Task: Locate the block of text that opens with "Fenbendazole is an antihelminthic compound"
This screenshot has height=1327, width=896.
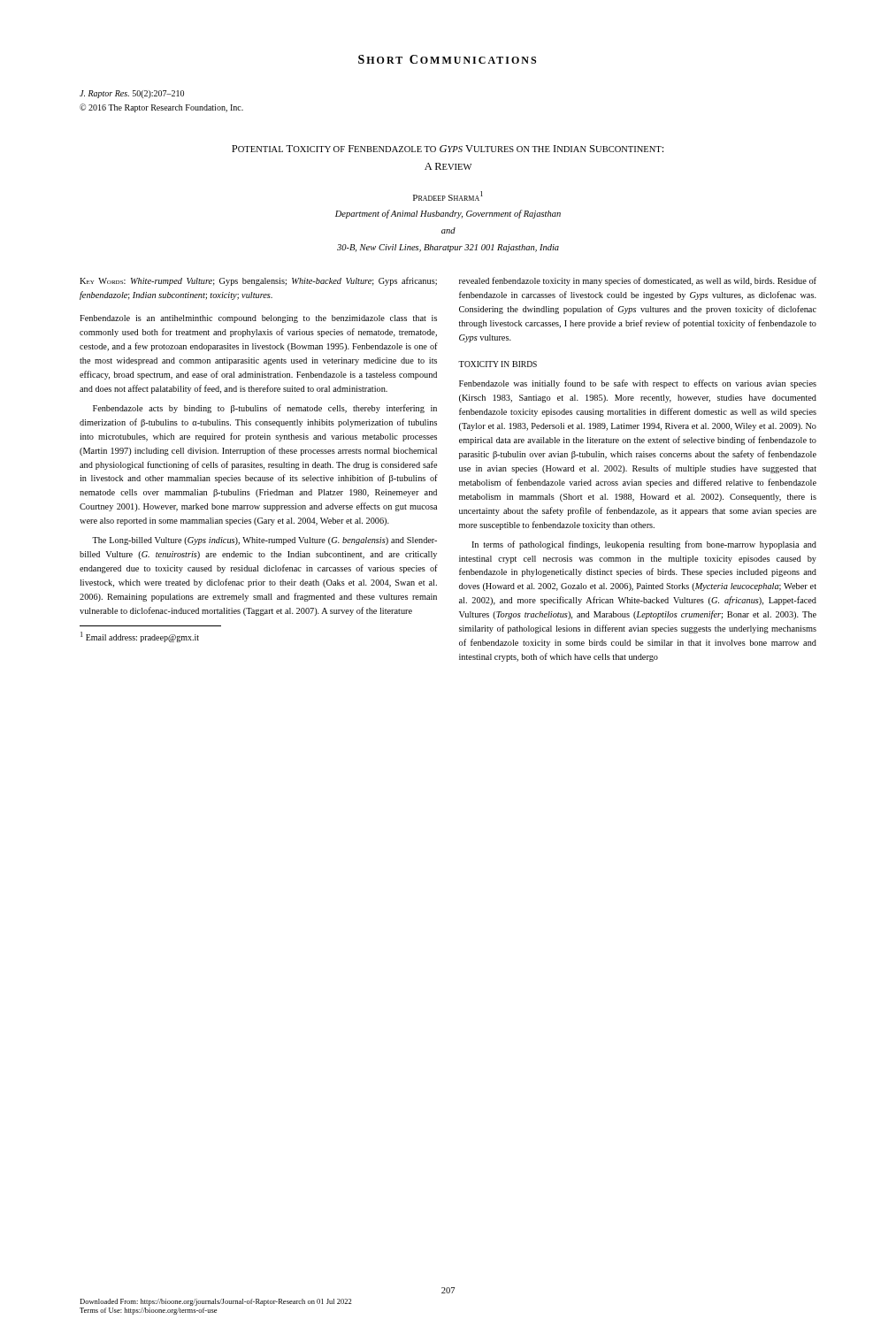Action: click(258, 465)
